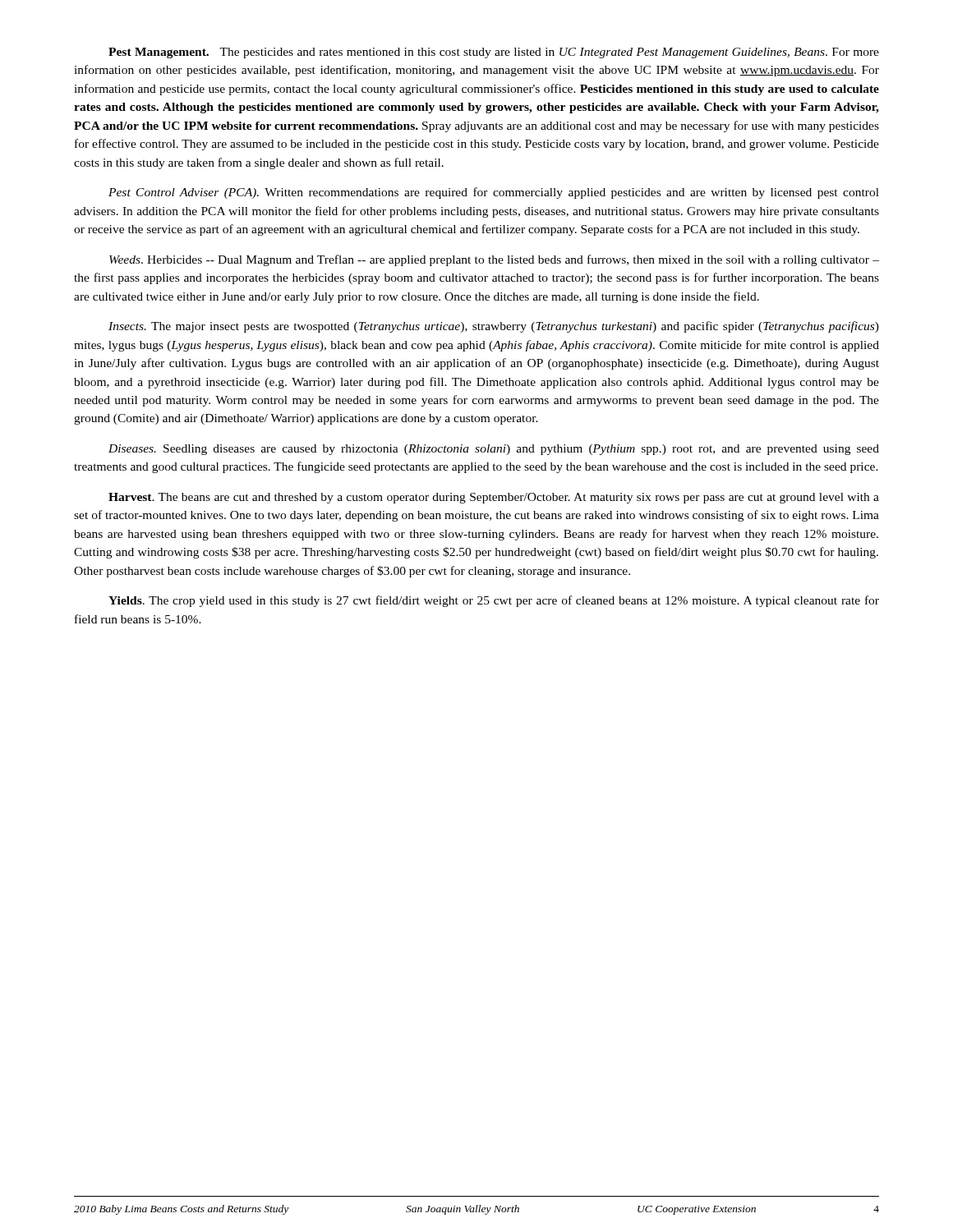Locate the region starting "Insects. The major insect pests are"
This screenshot has width=953, height=1232.
click(x=476, y=372)
